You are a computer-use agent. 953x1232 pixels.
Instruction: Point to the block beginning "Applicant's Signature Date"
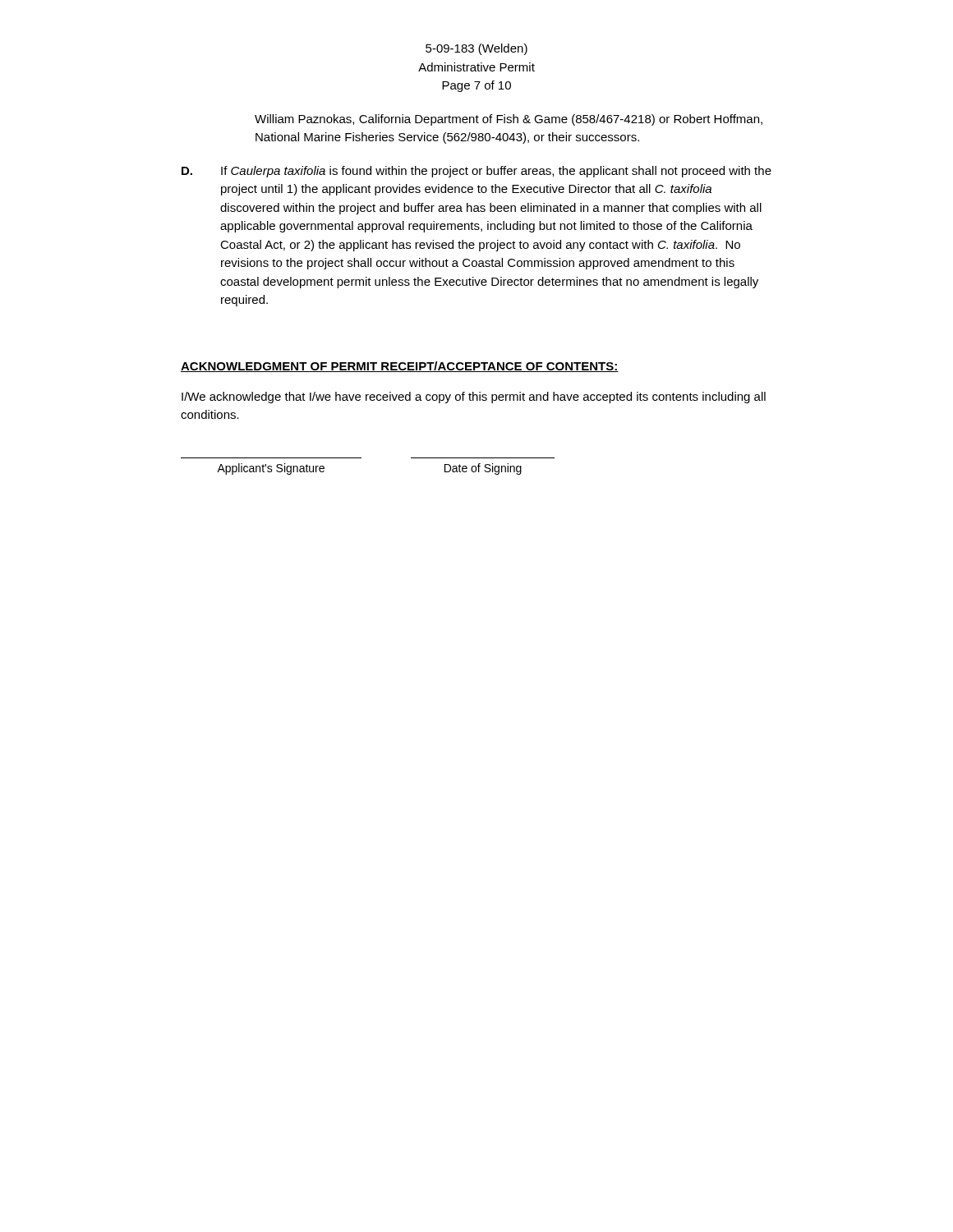pyautogui.click(x=476, y=466)
